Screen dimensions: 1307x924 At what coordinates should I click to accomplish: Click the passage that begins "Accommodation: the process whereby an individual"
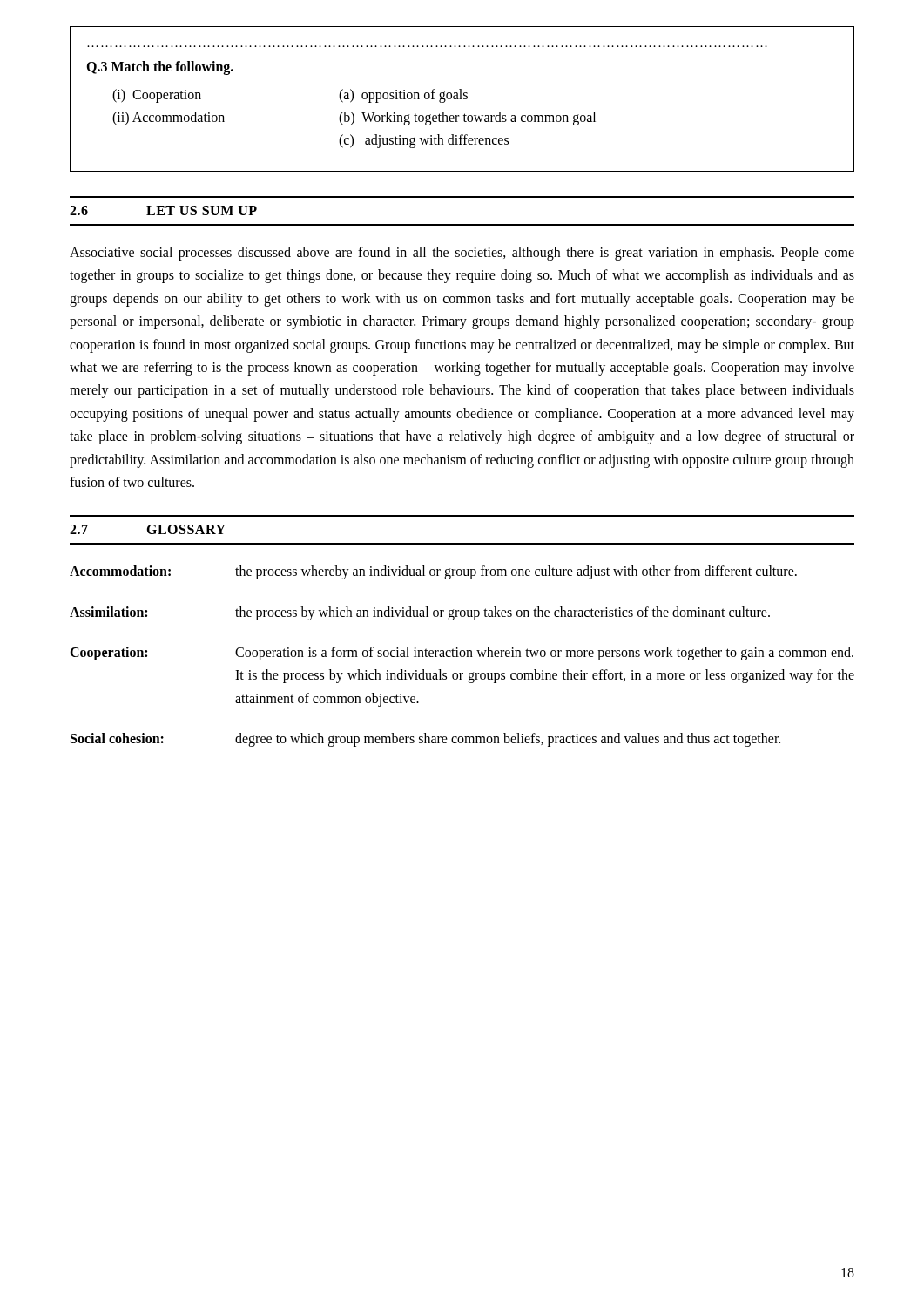click(462, 572)
